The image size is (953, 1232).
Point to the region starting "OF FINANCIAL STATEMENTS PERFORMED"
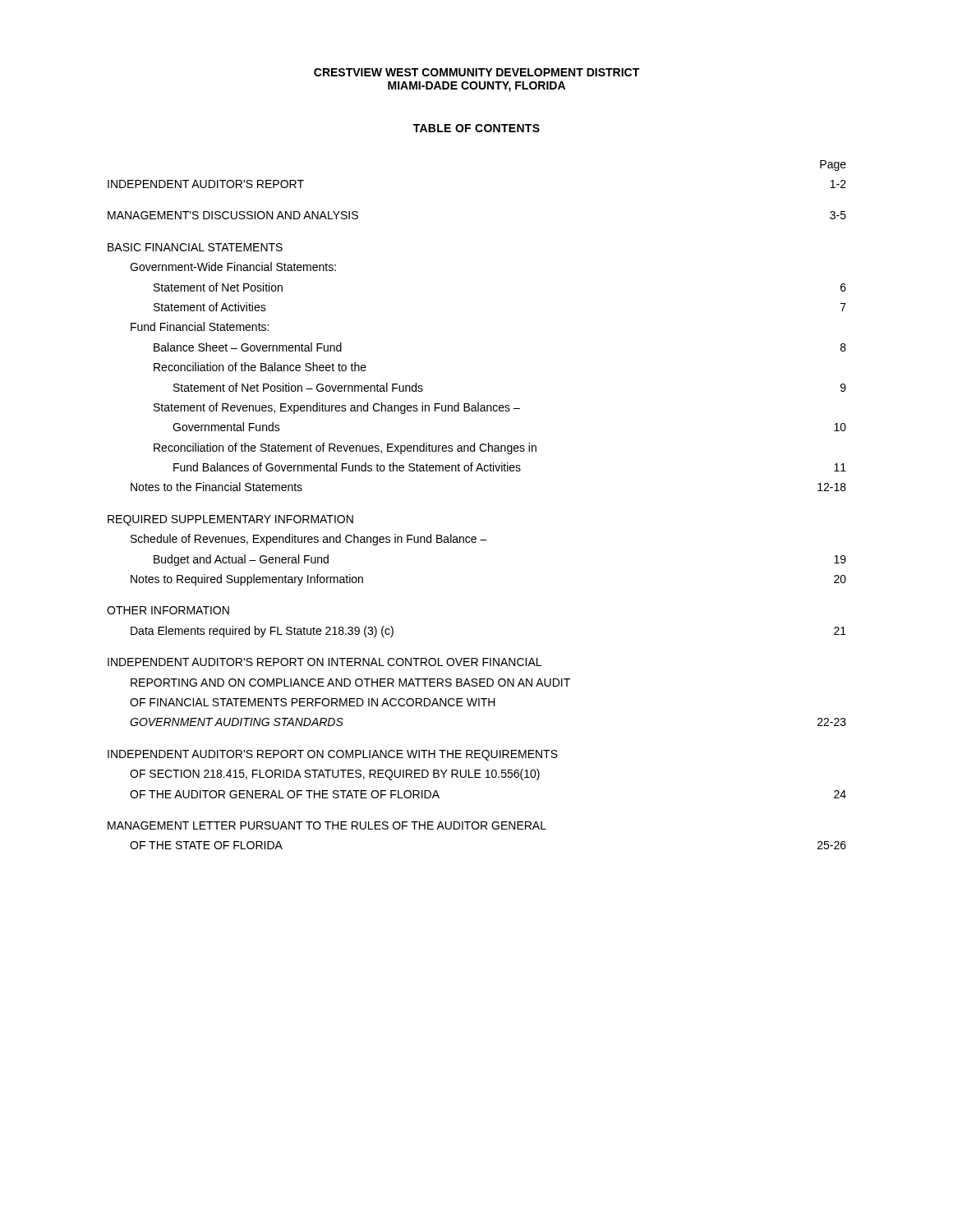pyautogui.click(x=476, y=702)
